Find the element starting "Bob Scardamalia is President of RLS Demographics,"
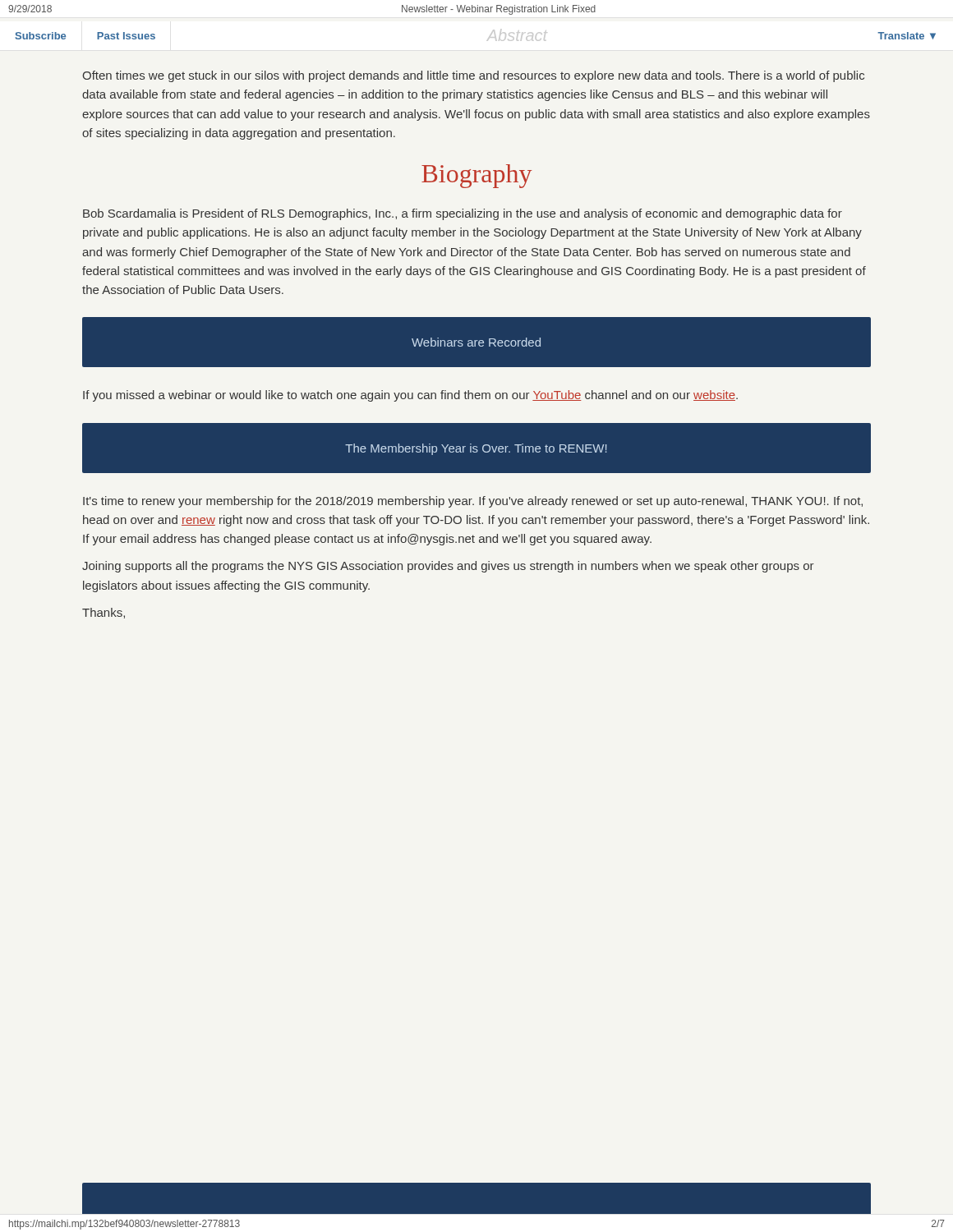The width and height of the screenshot is (953, 1232). point(474,251)
